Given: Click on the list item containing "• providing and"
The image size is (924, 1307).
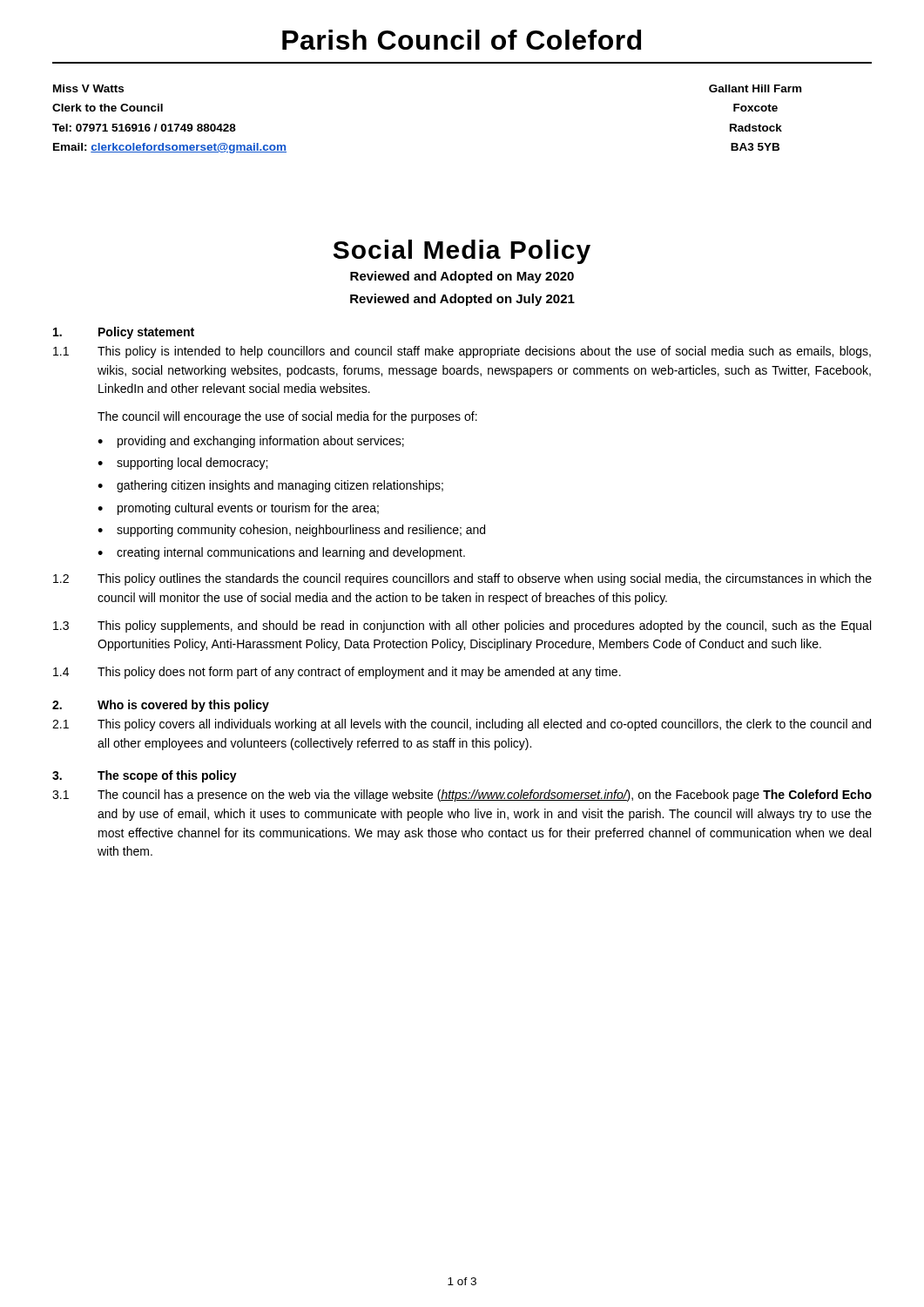Looking at the screenshot, I should (251, 442).
